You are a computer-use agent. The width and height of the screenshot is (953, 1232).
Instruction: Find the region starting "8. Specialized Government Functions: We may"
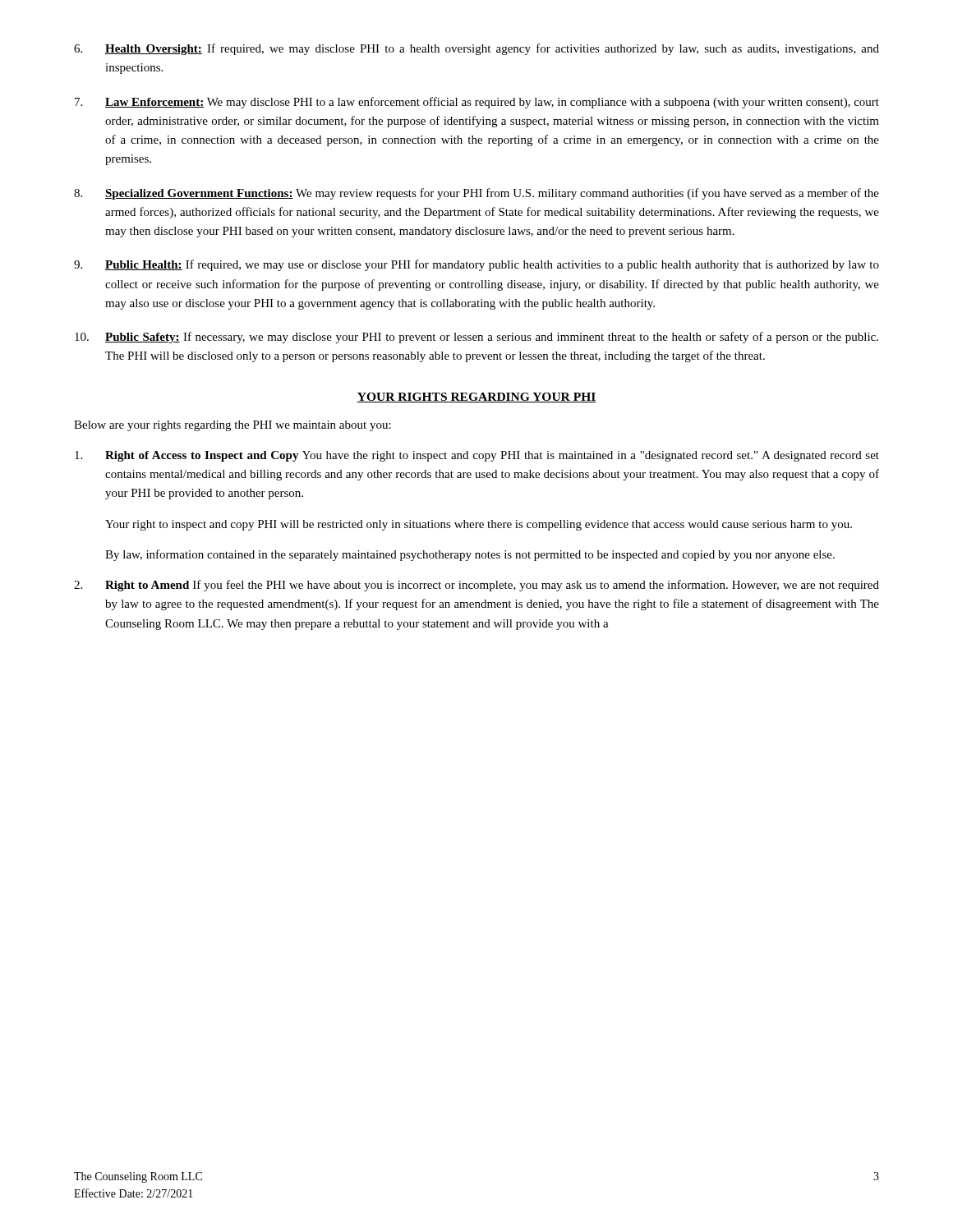(476, 212)
